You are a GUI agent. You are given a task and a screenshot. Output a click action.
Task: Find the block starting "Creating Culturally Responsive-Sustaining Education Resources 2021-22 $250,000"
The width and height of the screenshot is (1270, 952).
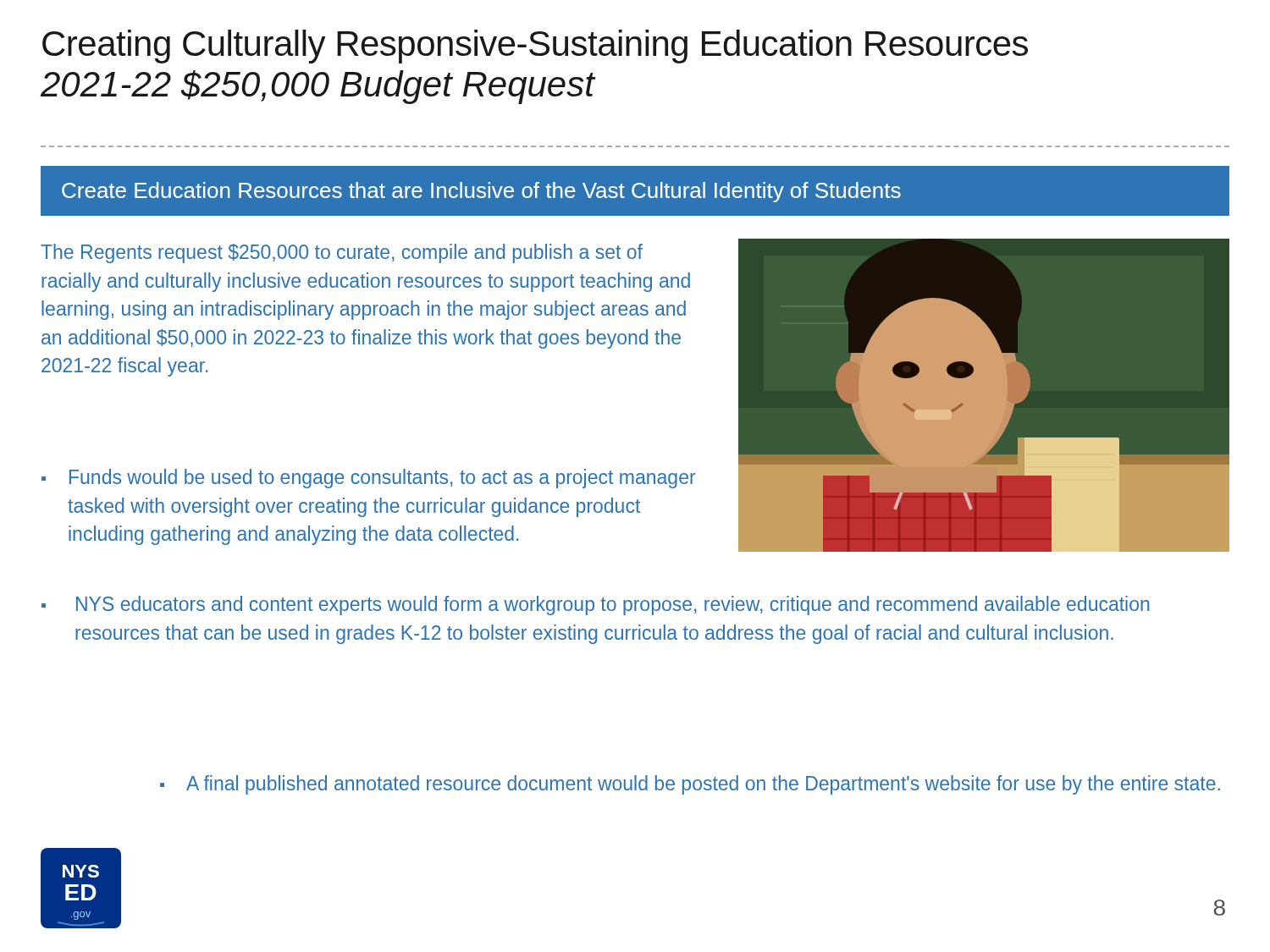click(635, 65)
